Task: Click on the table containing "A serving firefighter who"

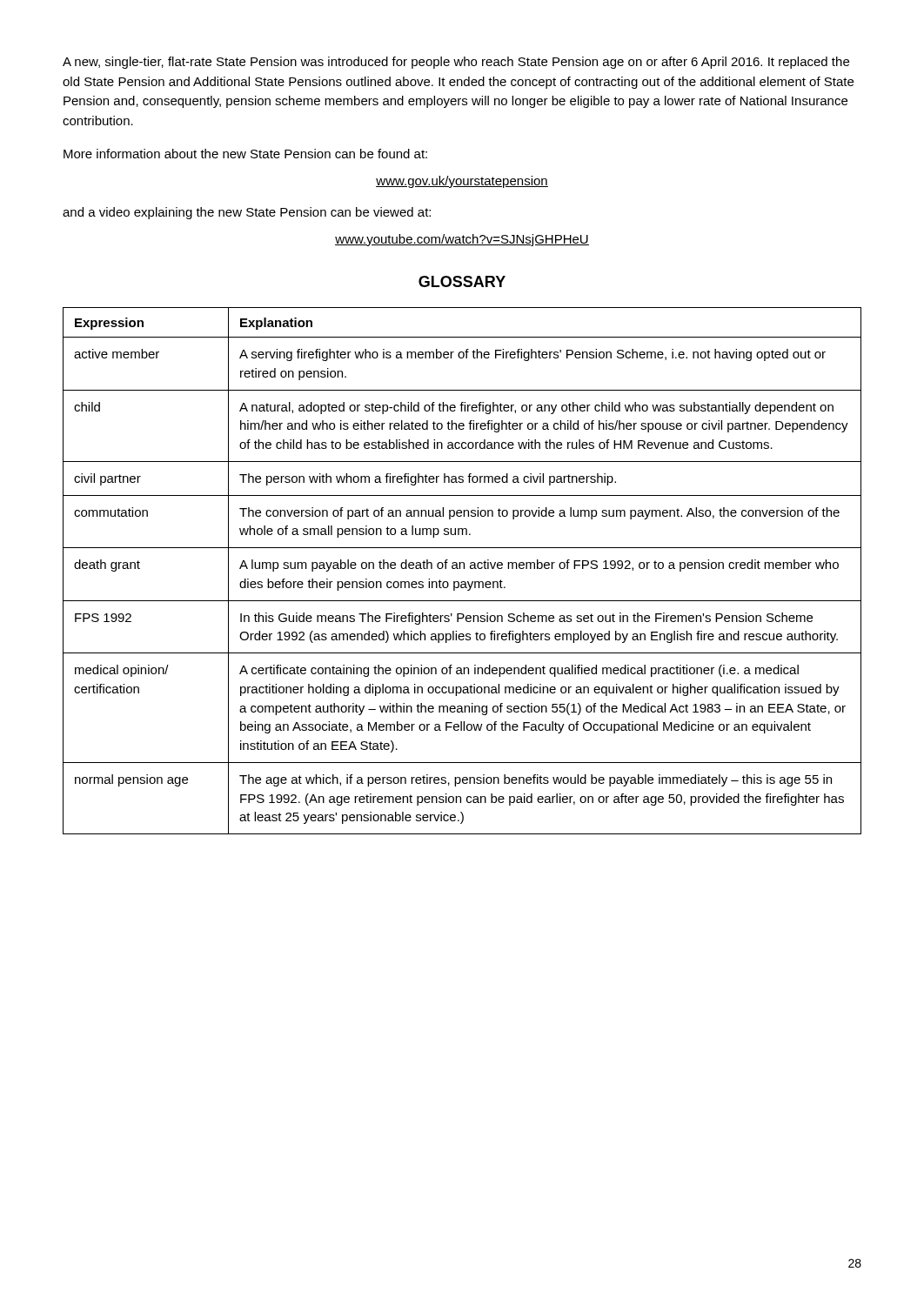Action: click(462, 571)
